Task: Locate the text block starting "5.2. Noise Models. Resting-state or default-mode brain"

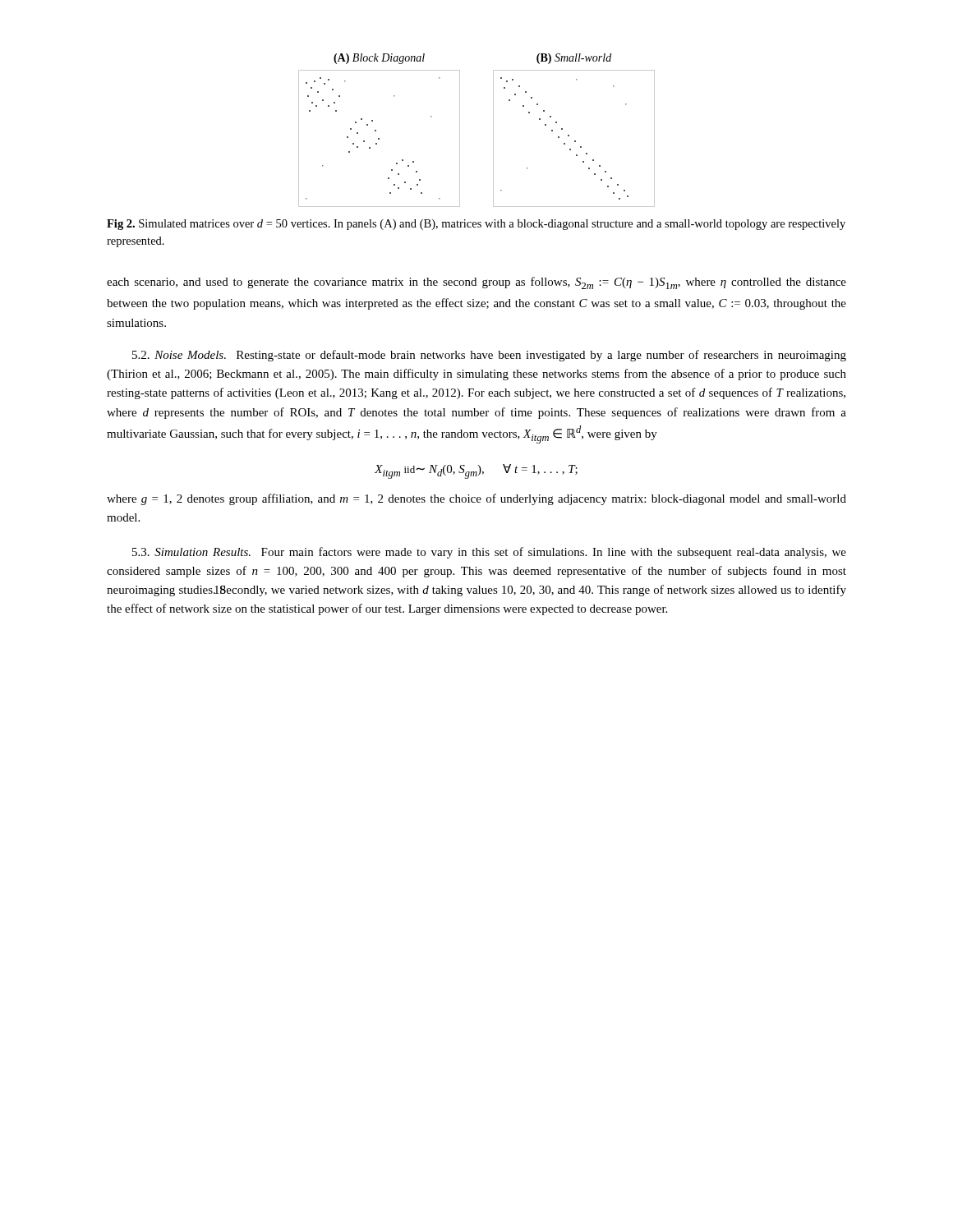Action: click(476, 396)
